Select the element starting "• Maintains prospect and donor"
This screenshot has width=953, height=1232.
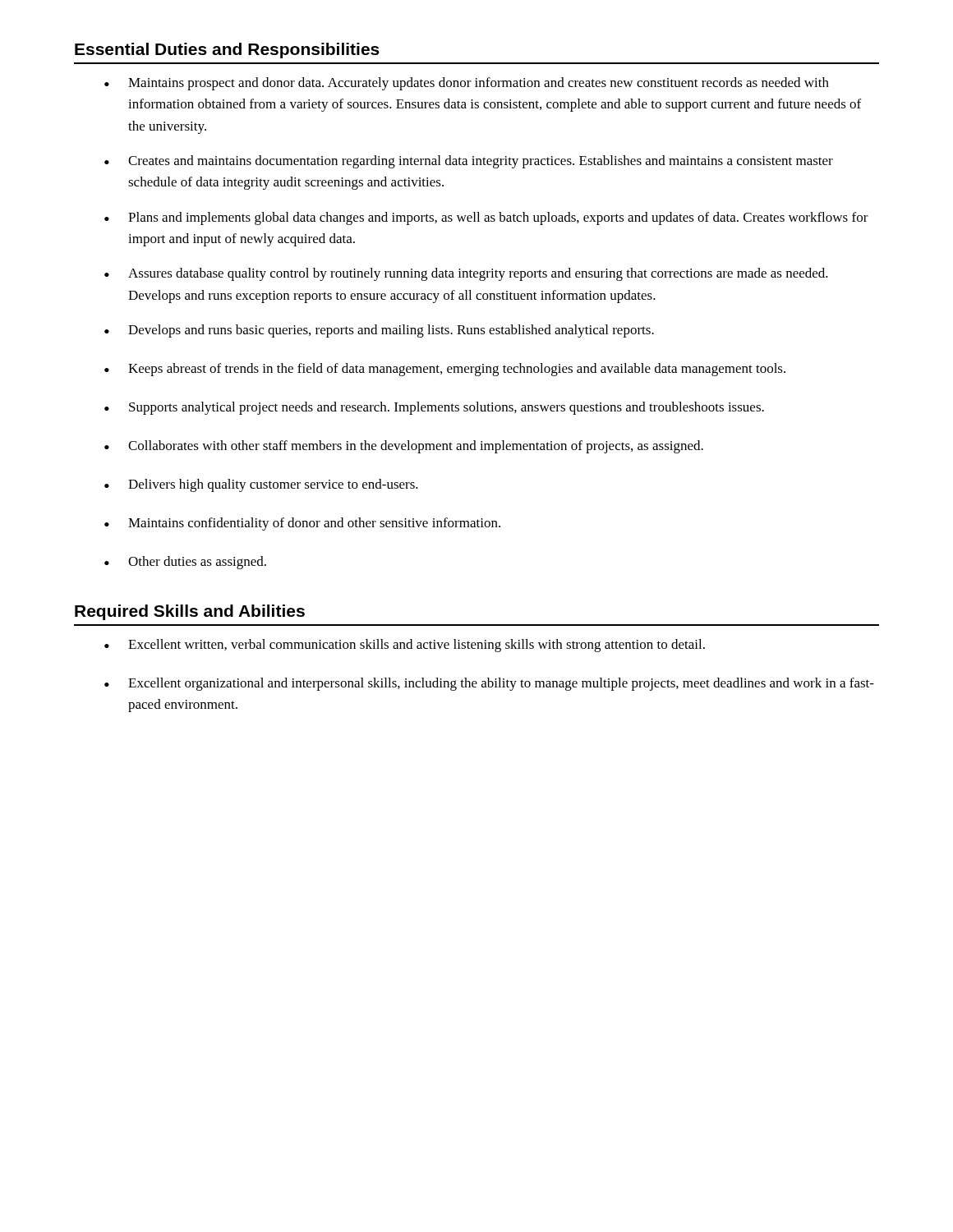click(x=491, y=105)
